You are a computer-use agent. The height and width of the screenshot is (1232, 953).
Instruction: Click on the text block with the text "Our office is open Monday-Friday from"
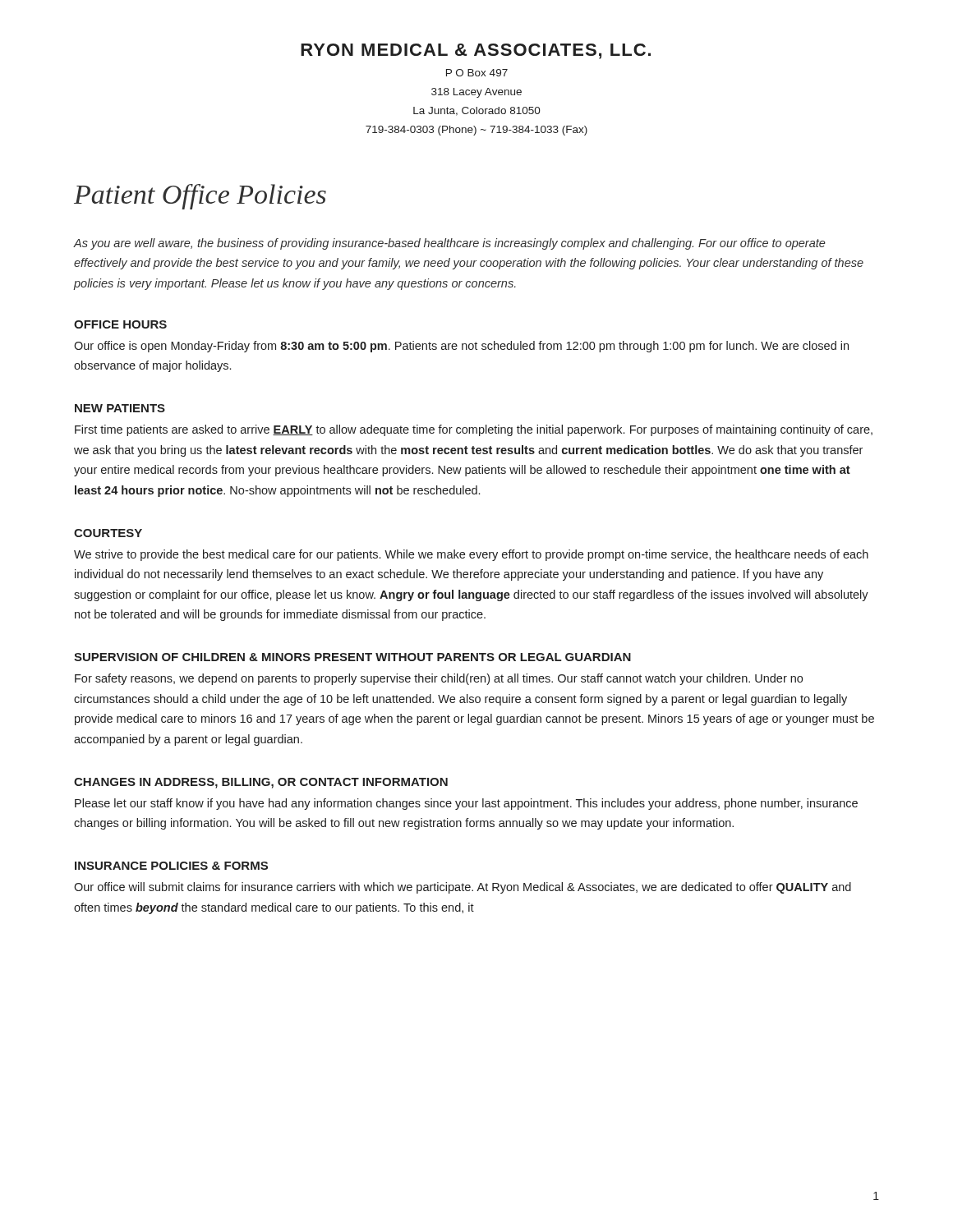pyautogui.click(x=462, y=356)
